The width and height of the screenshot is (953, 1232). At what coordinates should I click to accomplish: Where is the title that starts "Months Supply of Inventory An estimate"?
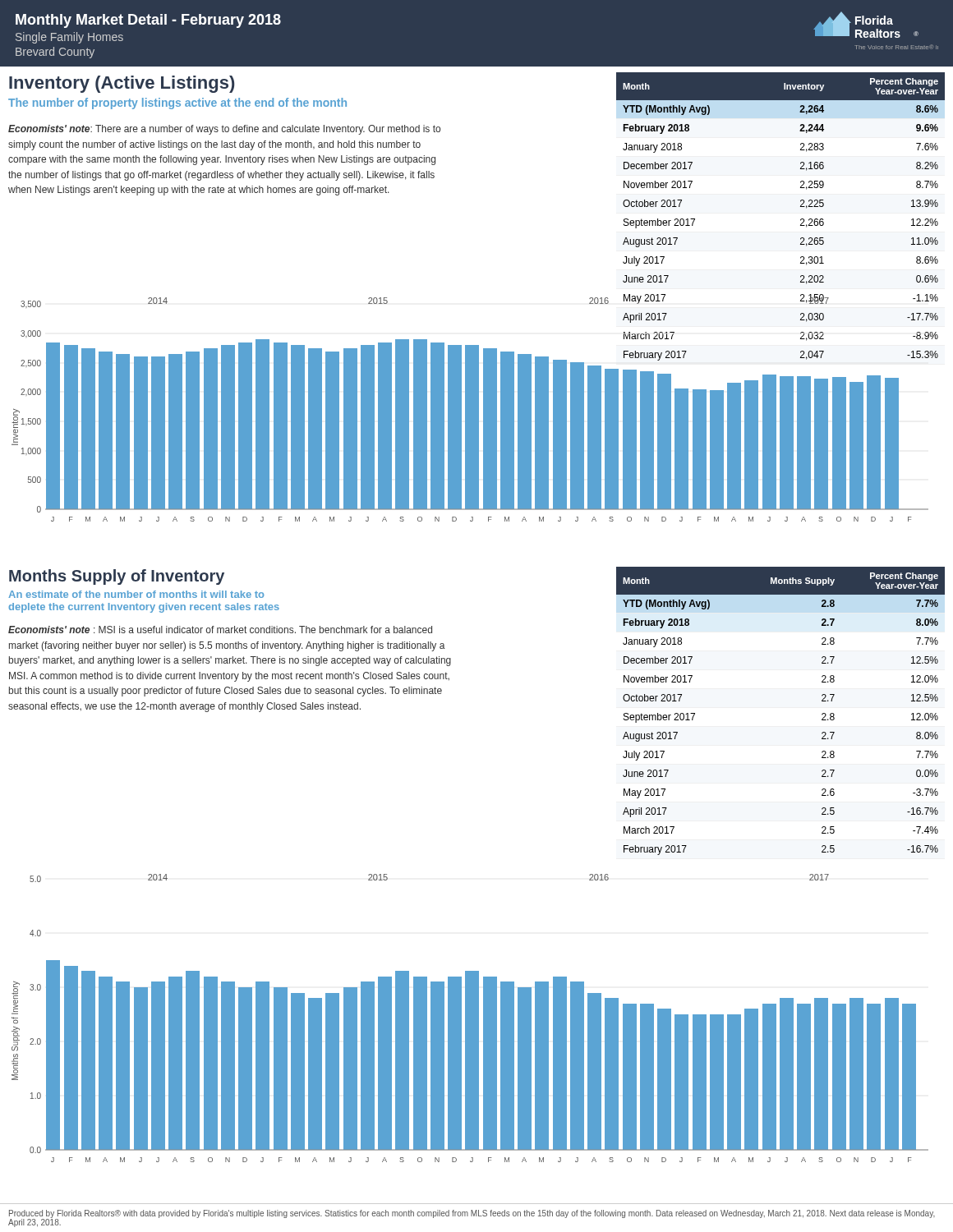[x=234, y=590]
